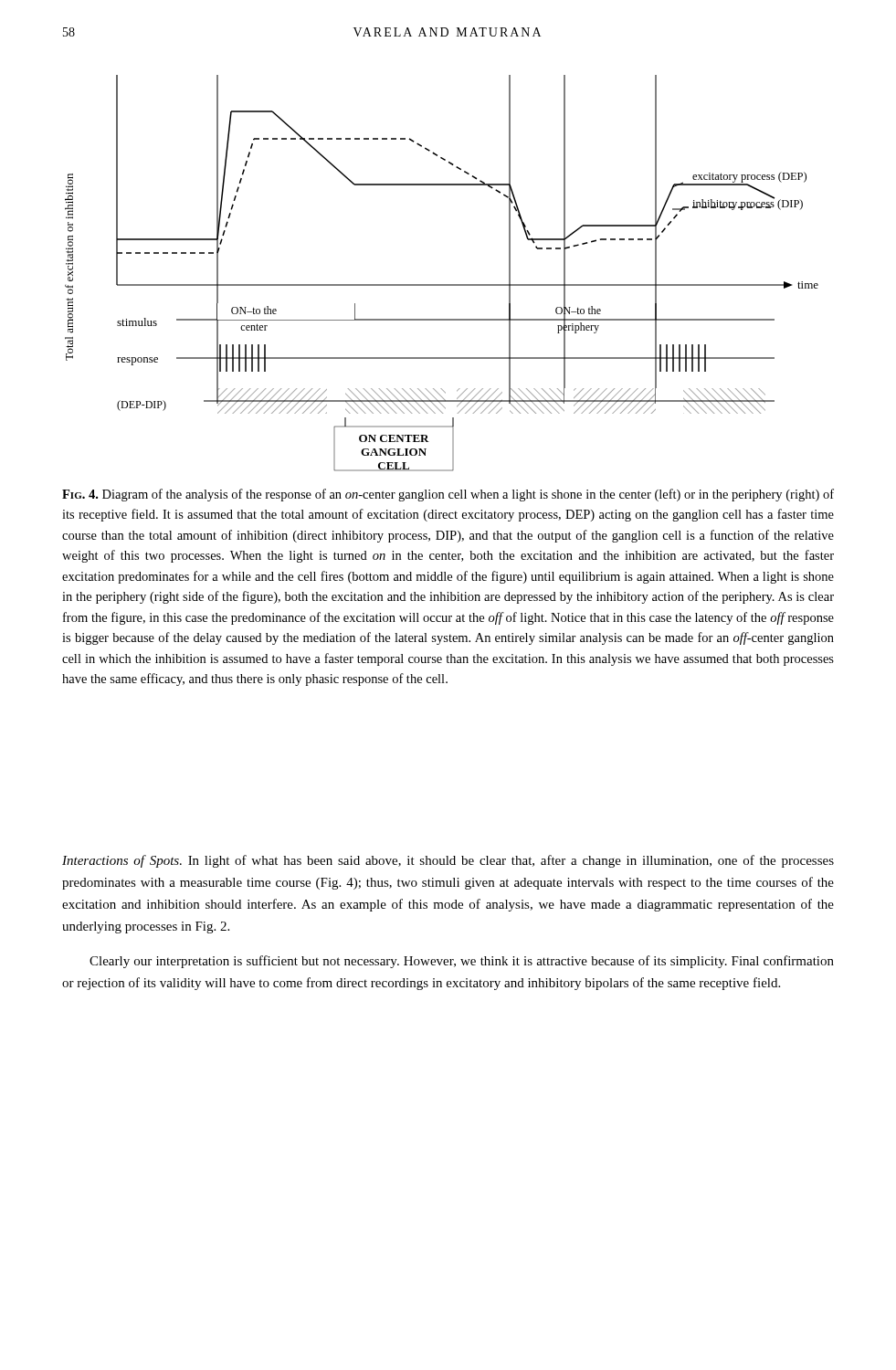
Task: Where is the passage that starts "Clearly our interpretation is sufficient but not"?
Action: 448,972
